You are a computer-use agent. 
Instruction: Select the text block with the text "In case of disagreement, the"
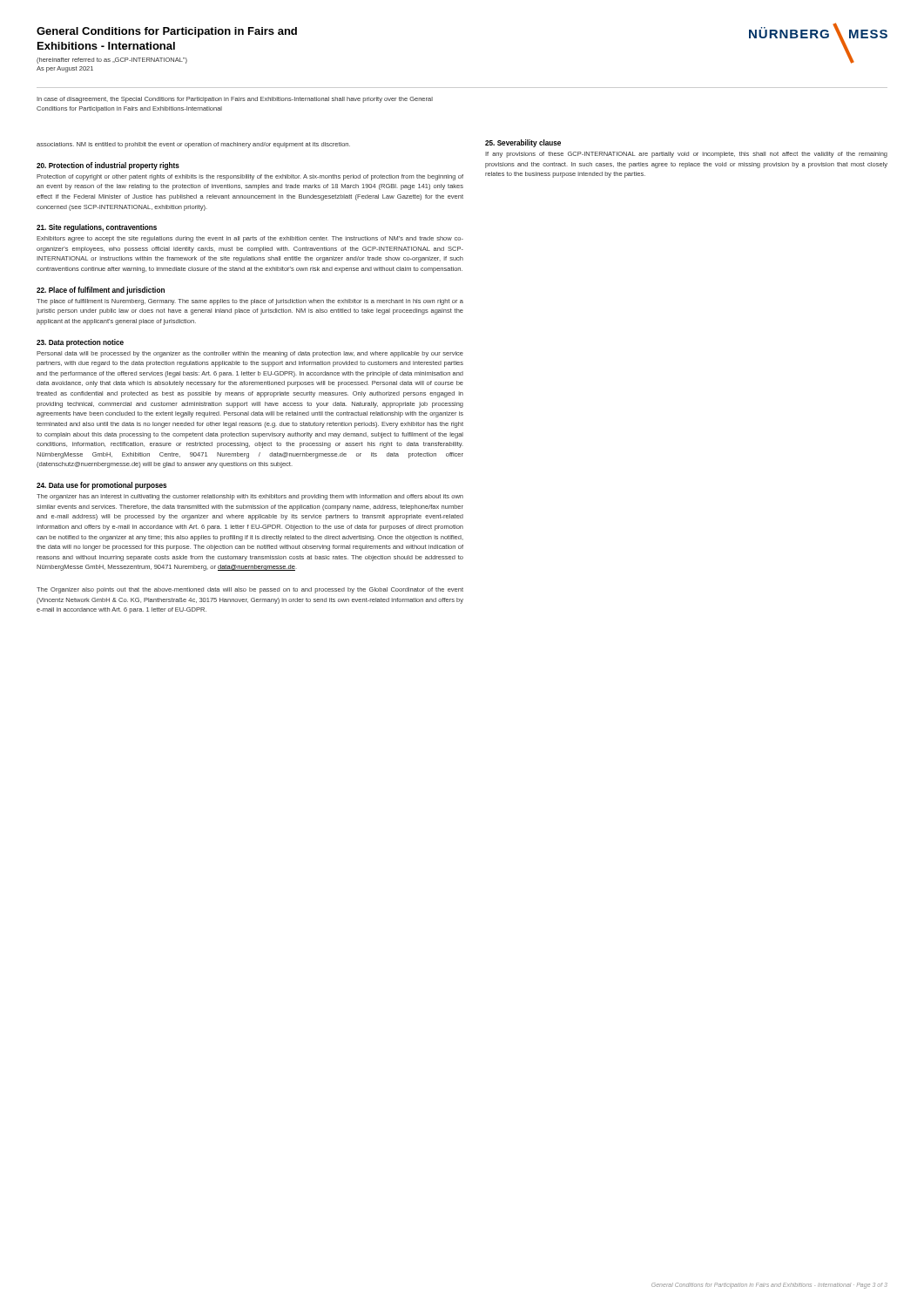click(x=235, y=104)
